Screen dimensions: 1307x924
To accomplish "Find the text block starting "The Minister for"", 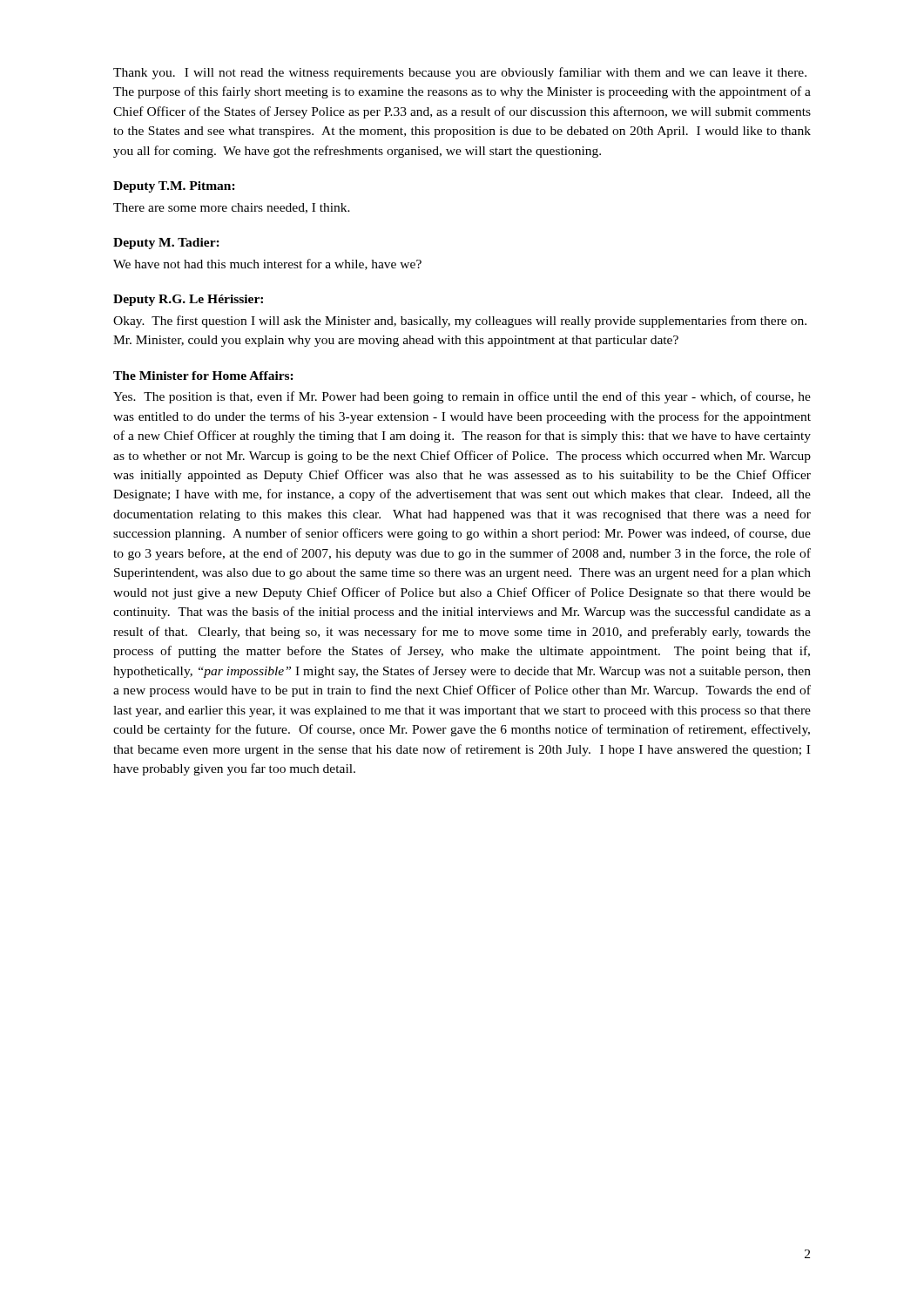I will (204, 375).
